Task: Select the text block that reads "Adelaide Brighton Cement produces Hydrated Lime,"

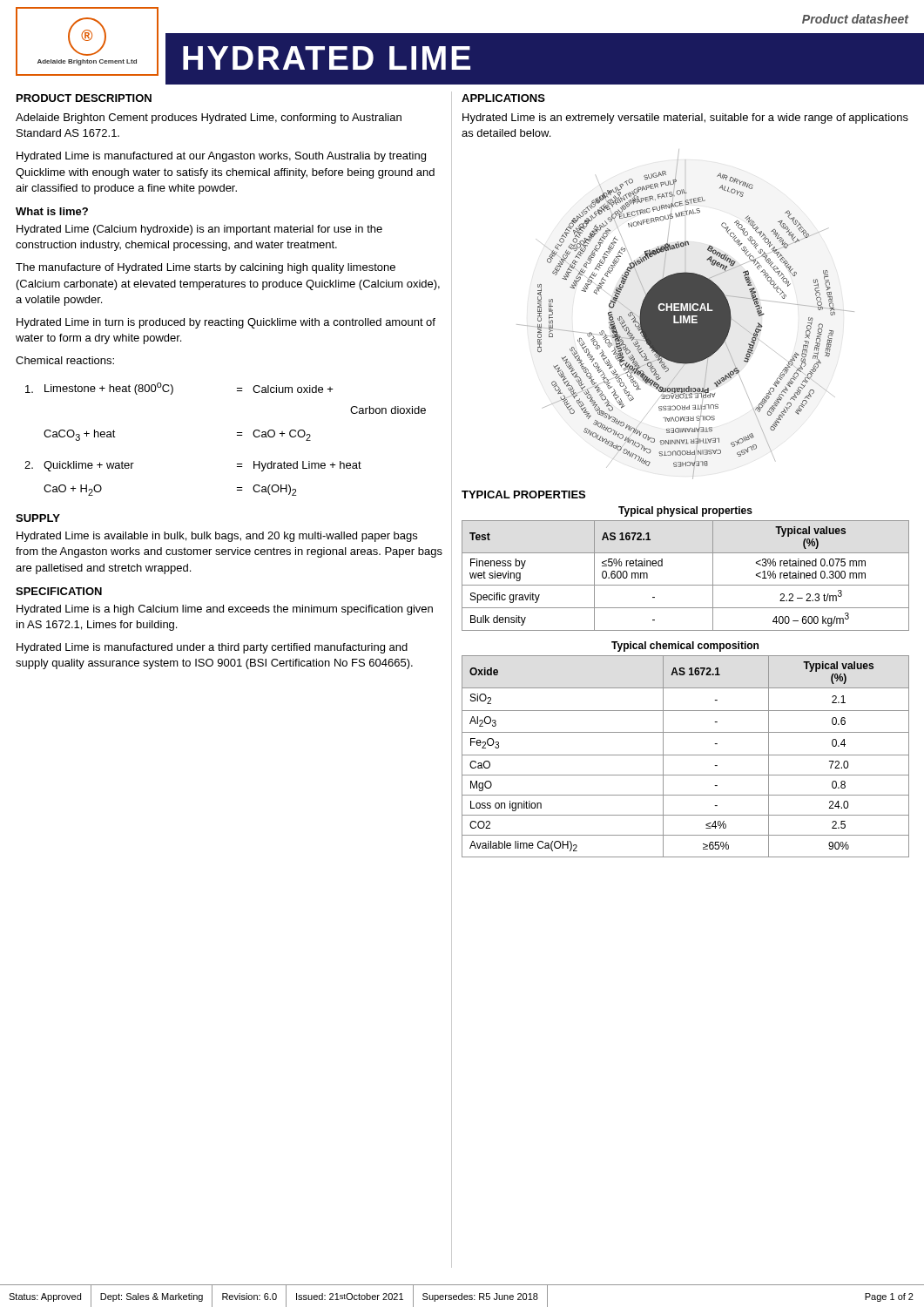Action: tap(229, 153)
